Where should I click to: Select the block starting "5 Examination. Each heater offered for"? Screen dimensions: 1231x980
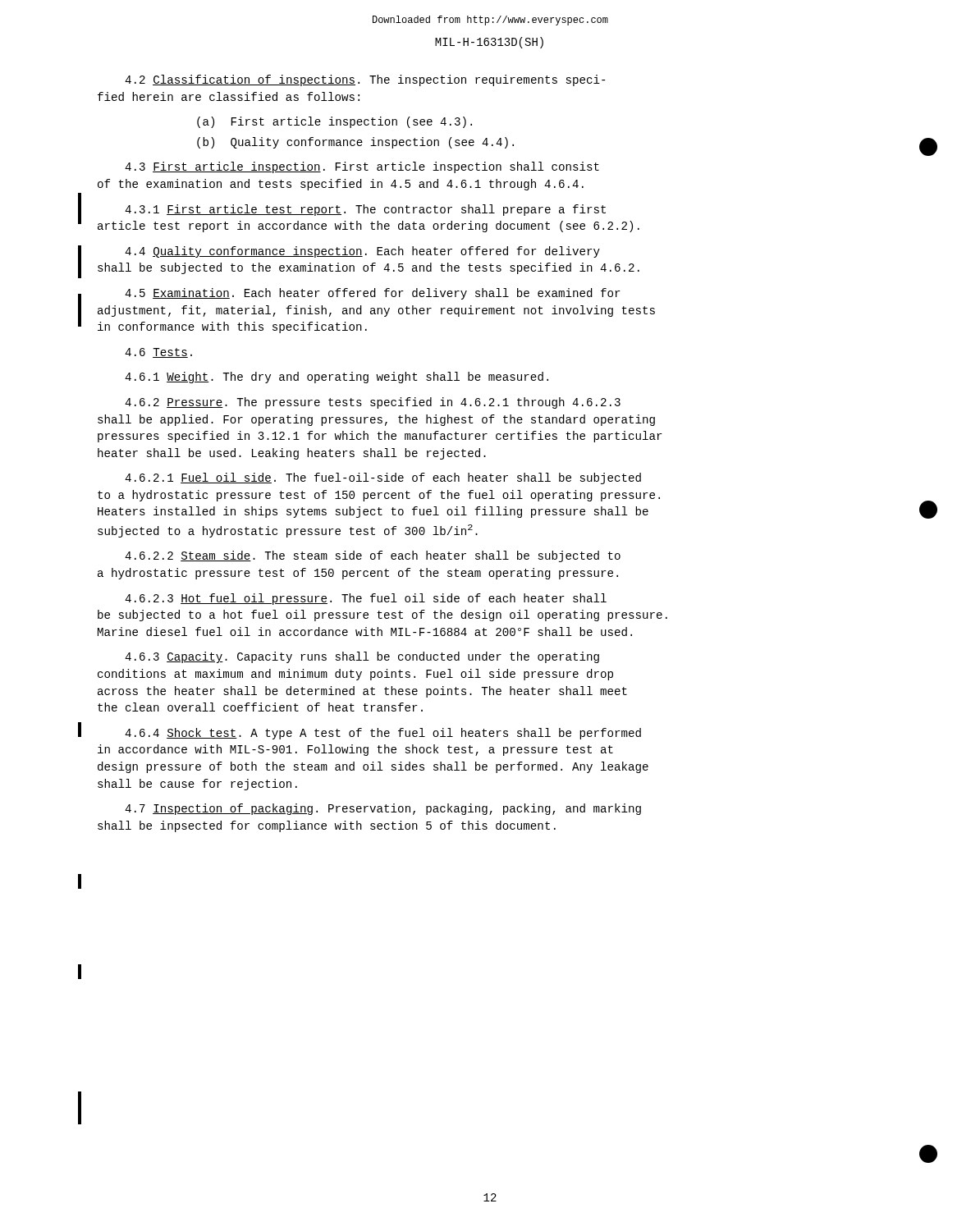tap(376, 311)
